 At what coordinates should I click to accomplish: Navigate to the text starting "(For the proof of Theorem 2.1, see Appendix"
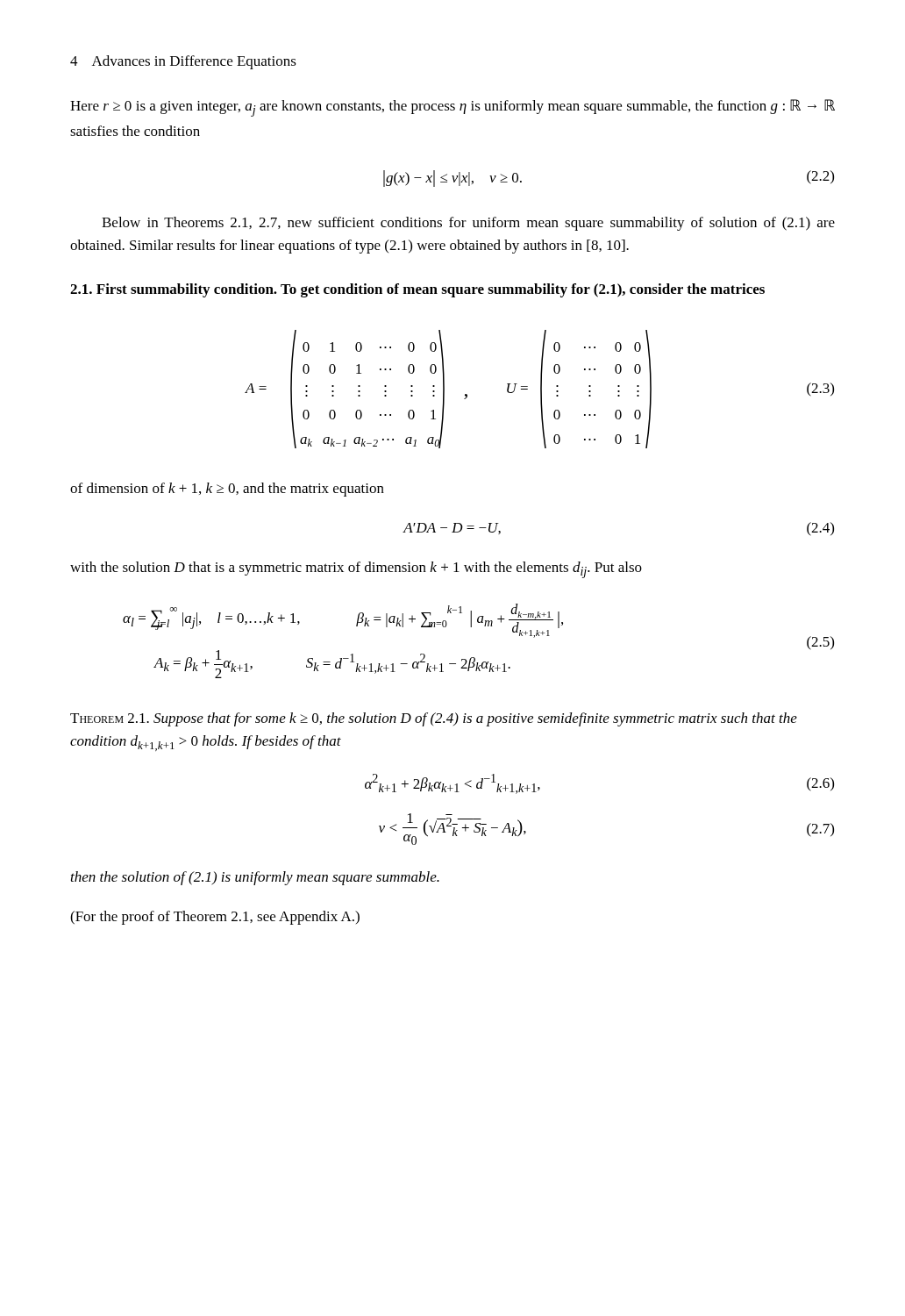215,916
